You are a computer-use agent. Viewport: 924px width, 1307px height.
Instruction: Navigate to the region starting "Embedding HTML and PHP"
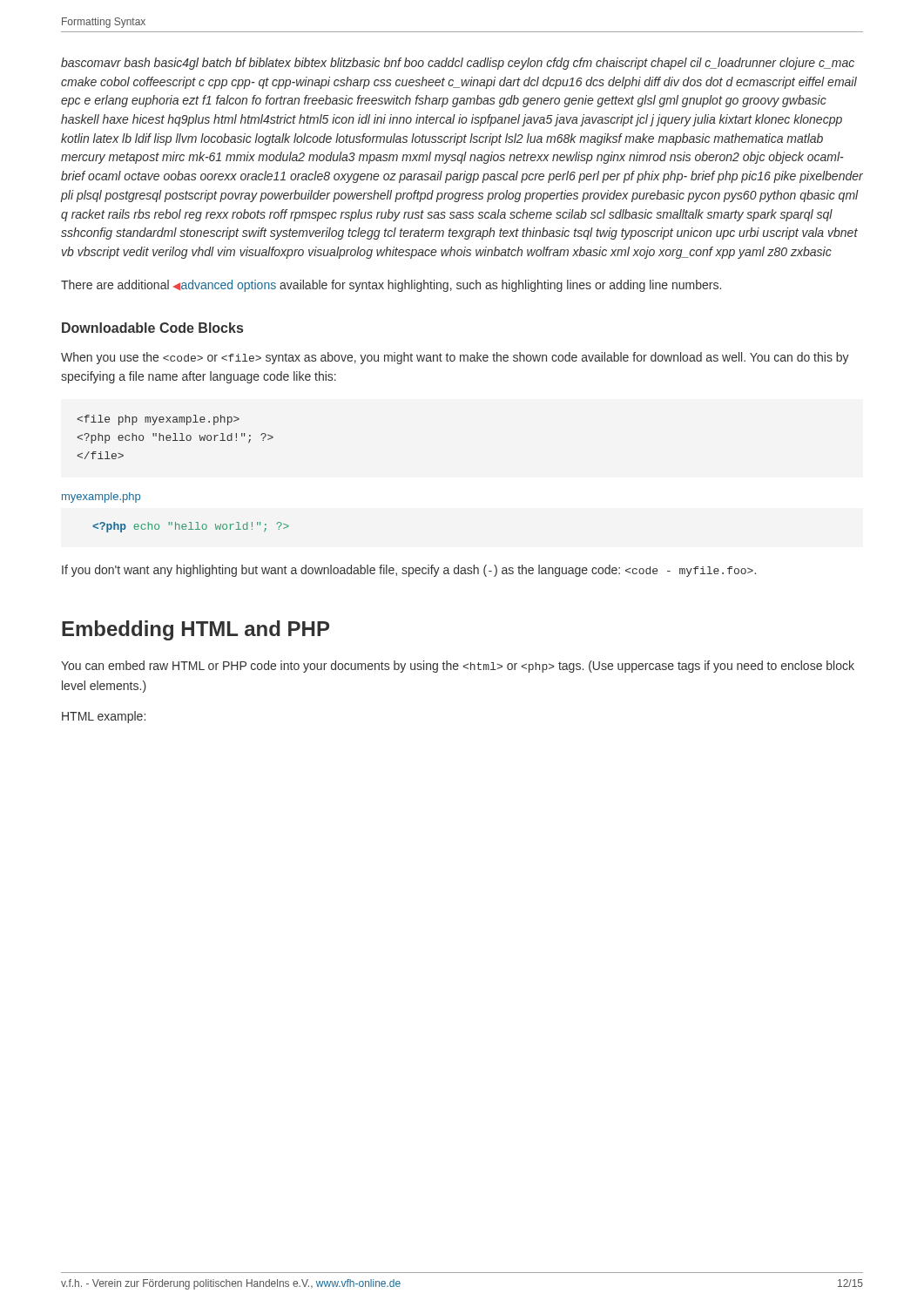click(195, 629)
